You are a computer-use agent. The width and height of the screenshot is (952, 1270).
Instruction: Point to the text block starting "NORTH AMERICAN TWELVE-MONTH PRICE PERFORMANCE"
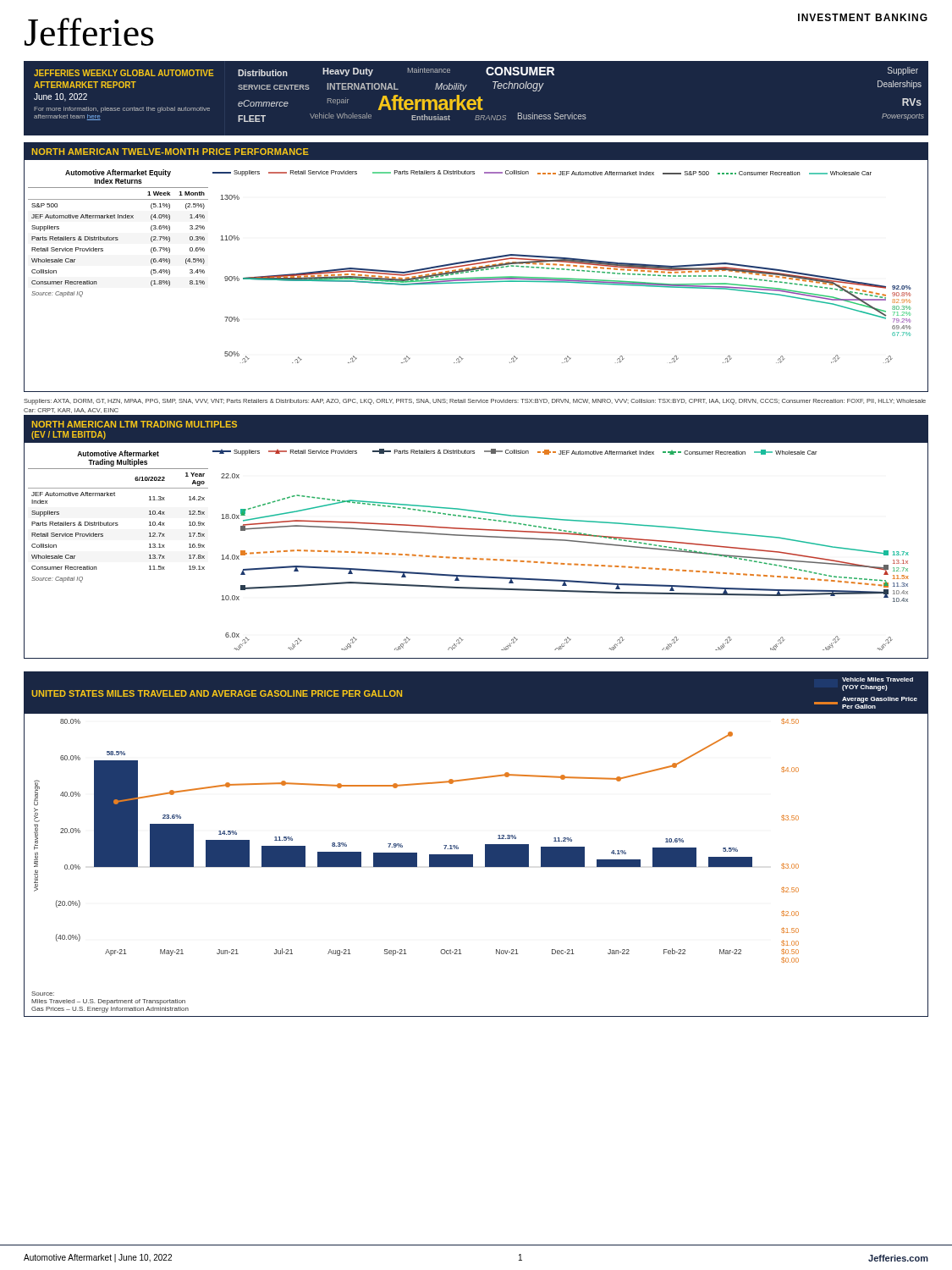pos(170,152)
